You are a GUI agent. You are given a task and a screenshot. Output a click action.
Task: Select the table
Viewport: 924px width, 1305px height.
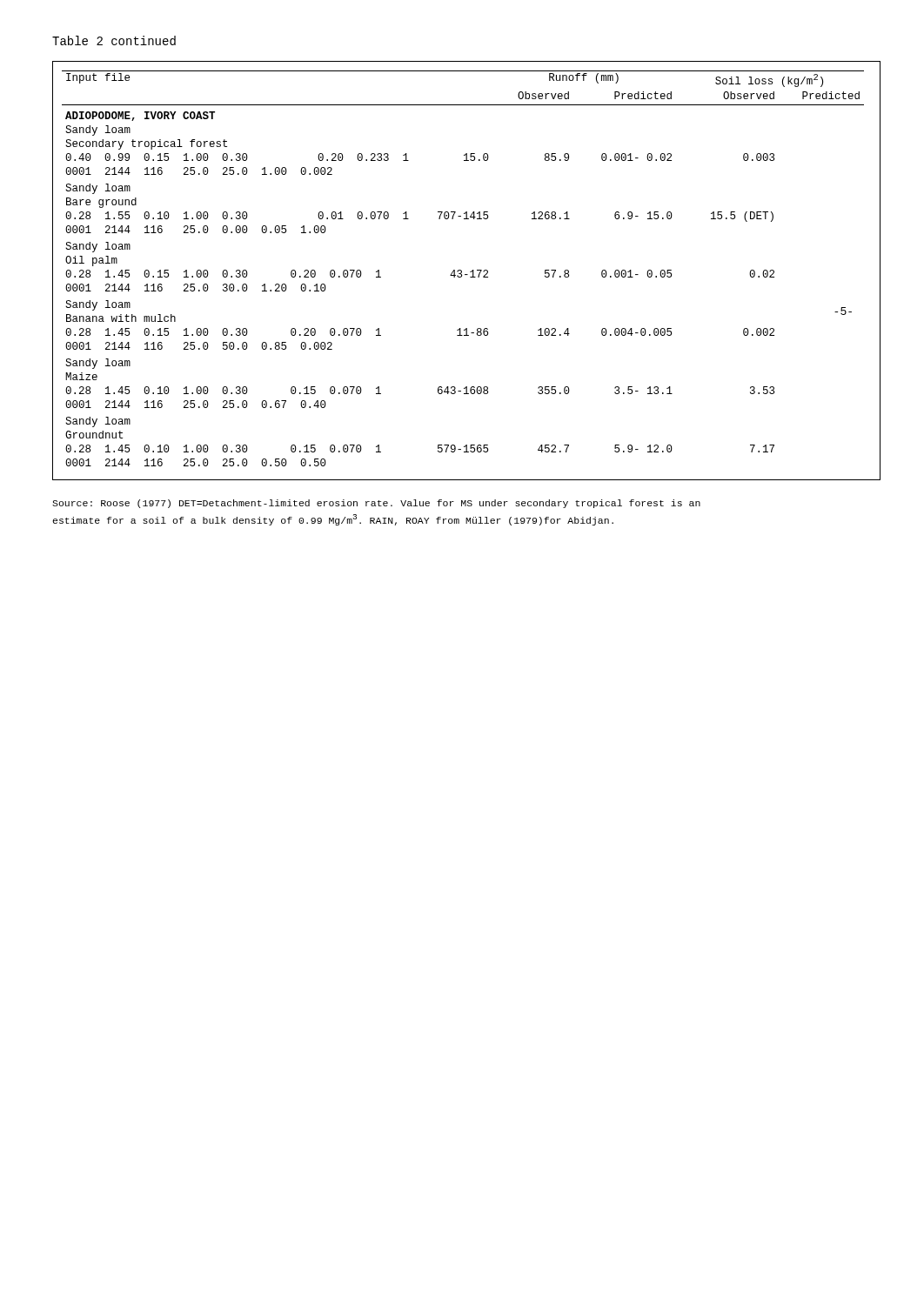(463, 271)
